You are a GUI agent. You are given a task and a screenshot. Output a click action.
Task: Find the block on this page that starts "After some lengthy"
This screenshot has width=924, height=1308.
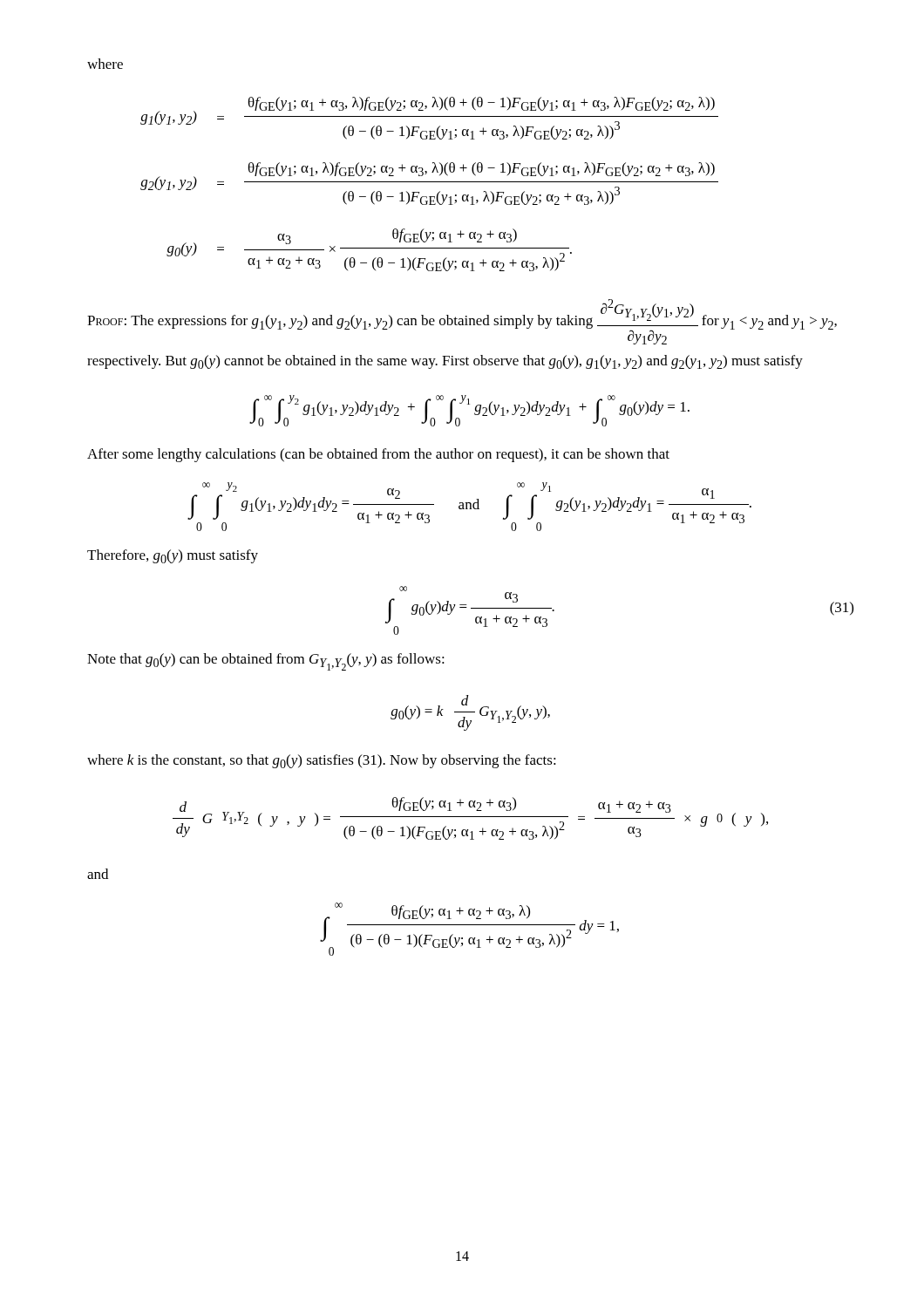(378, 454)
